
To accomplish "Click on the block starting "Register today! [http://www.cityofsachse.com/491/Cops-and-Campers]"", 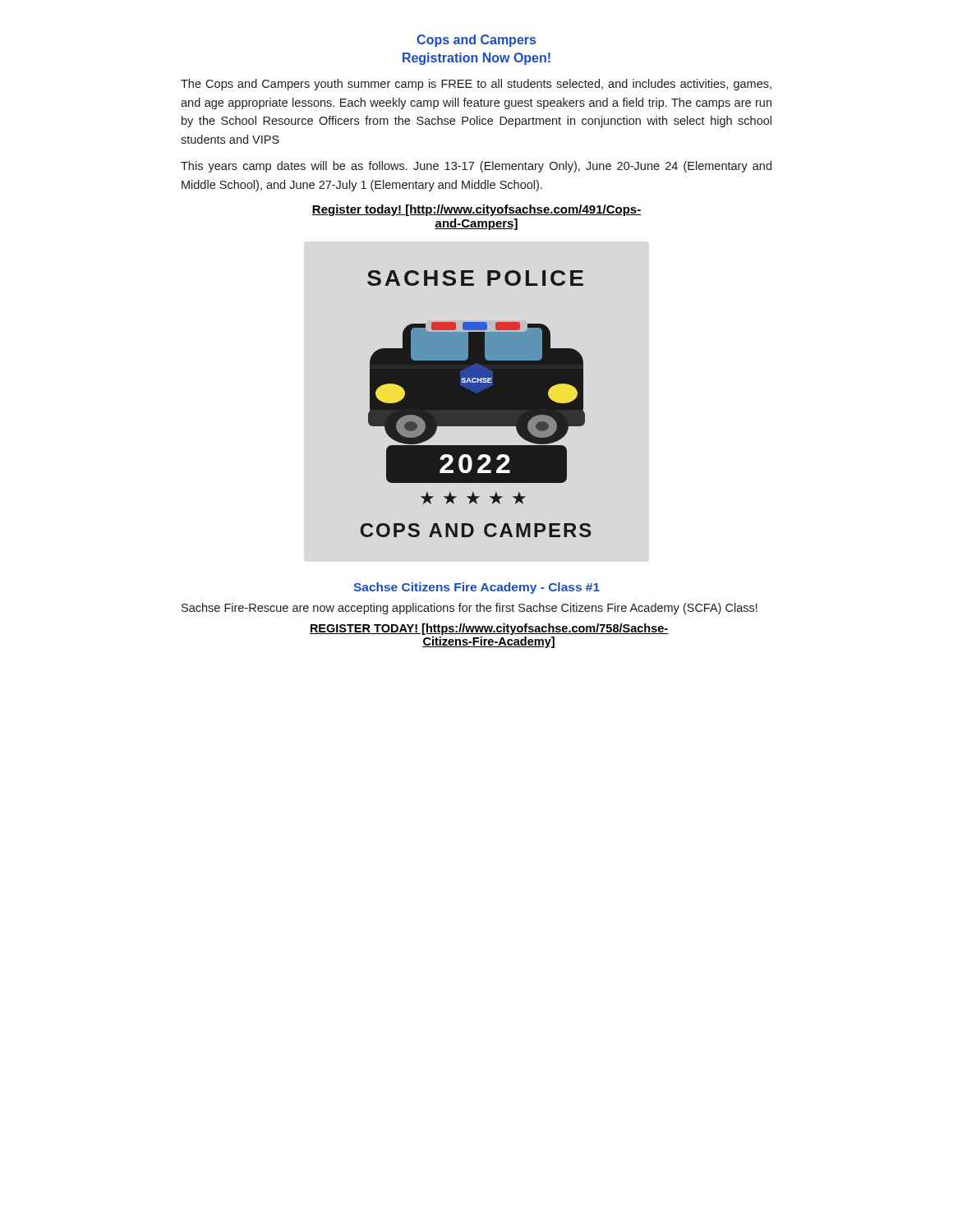I will [x=476, y=216].
